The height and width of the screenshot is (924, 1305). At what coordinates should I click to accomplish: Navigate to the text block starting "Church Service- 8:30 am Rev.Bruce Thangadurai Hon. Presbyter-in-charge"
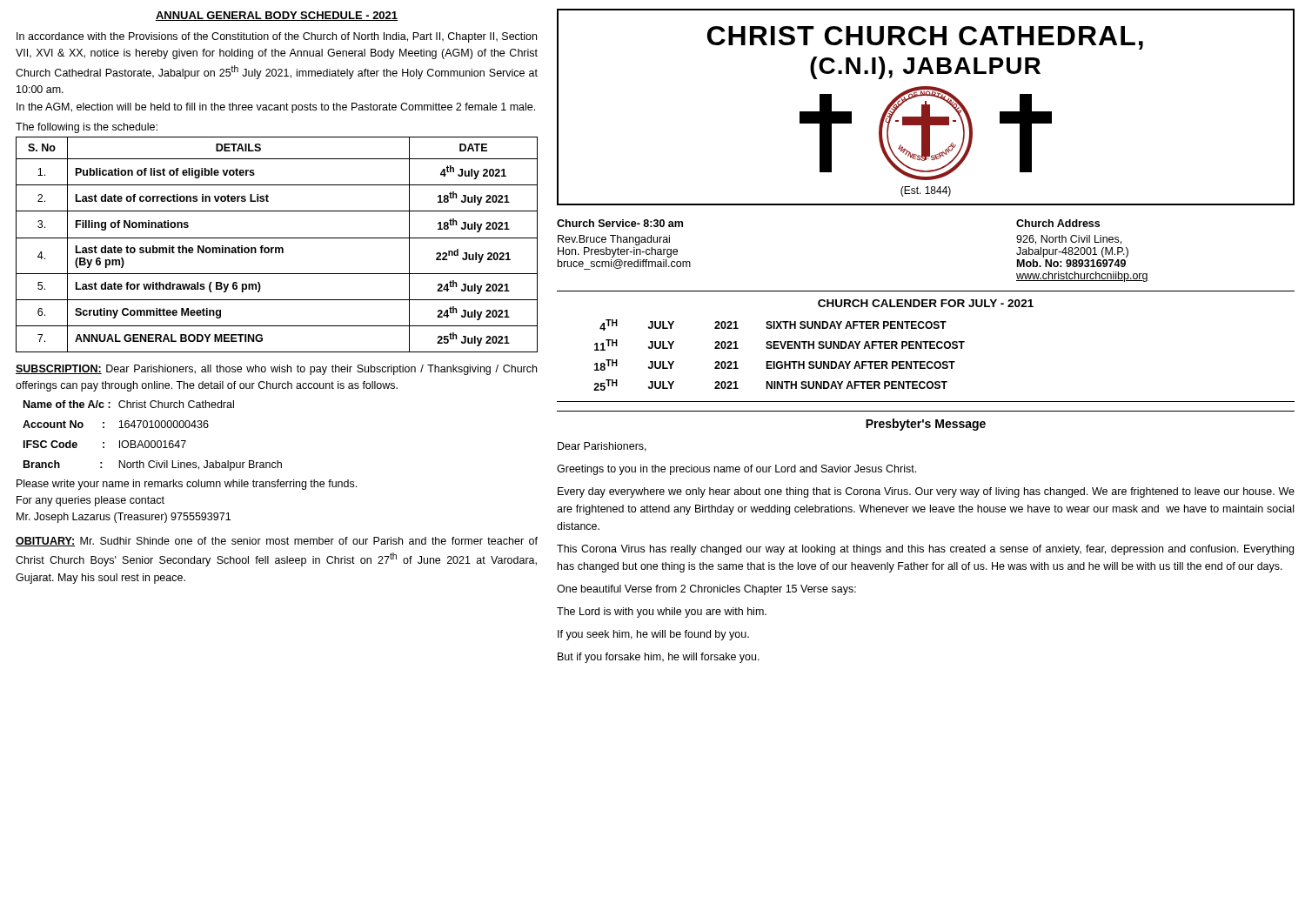tap(687, 244)
